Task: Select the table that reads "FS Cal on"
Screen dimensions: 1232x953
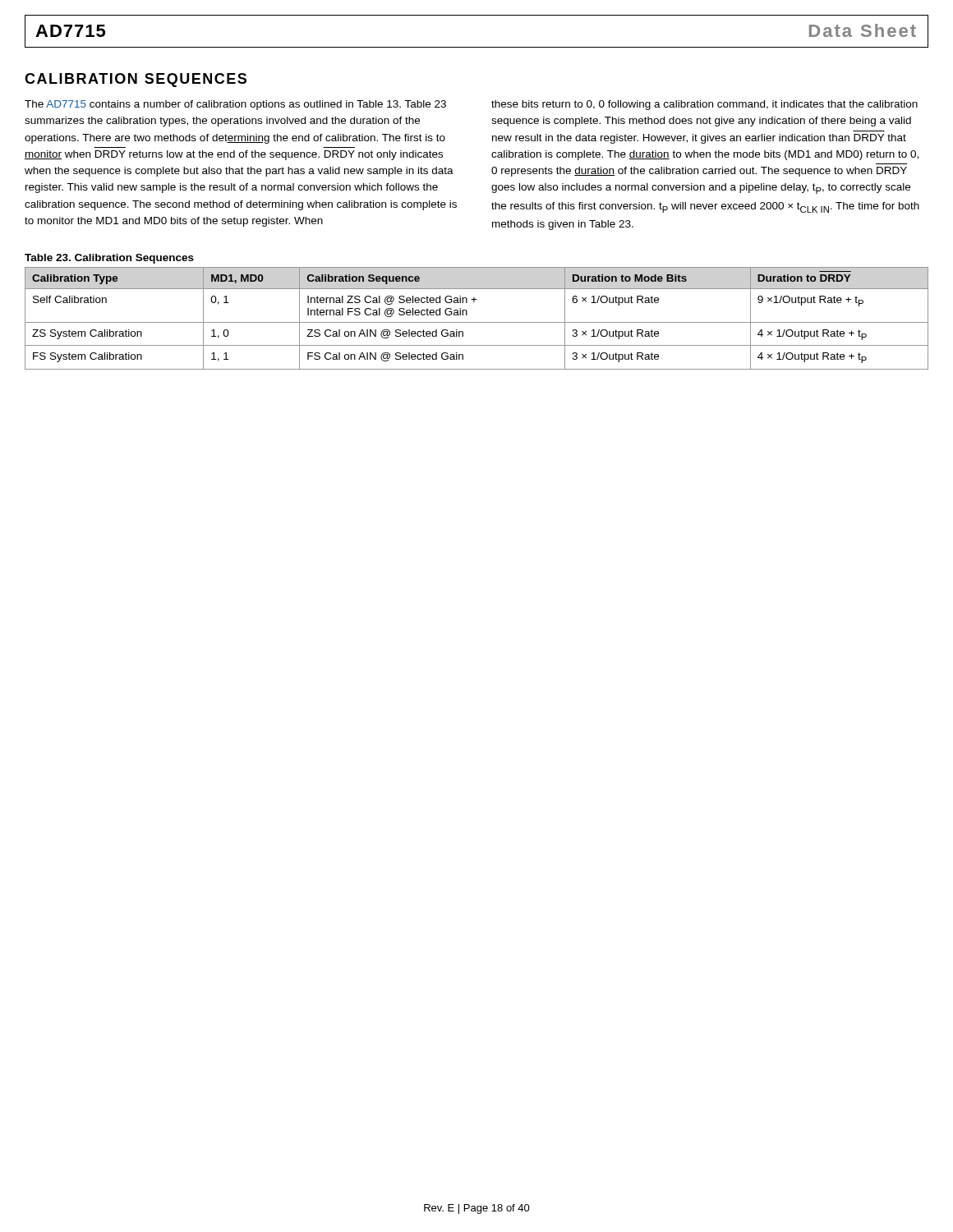Action: coord(476,318)
